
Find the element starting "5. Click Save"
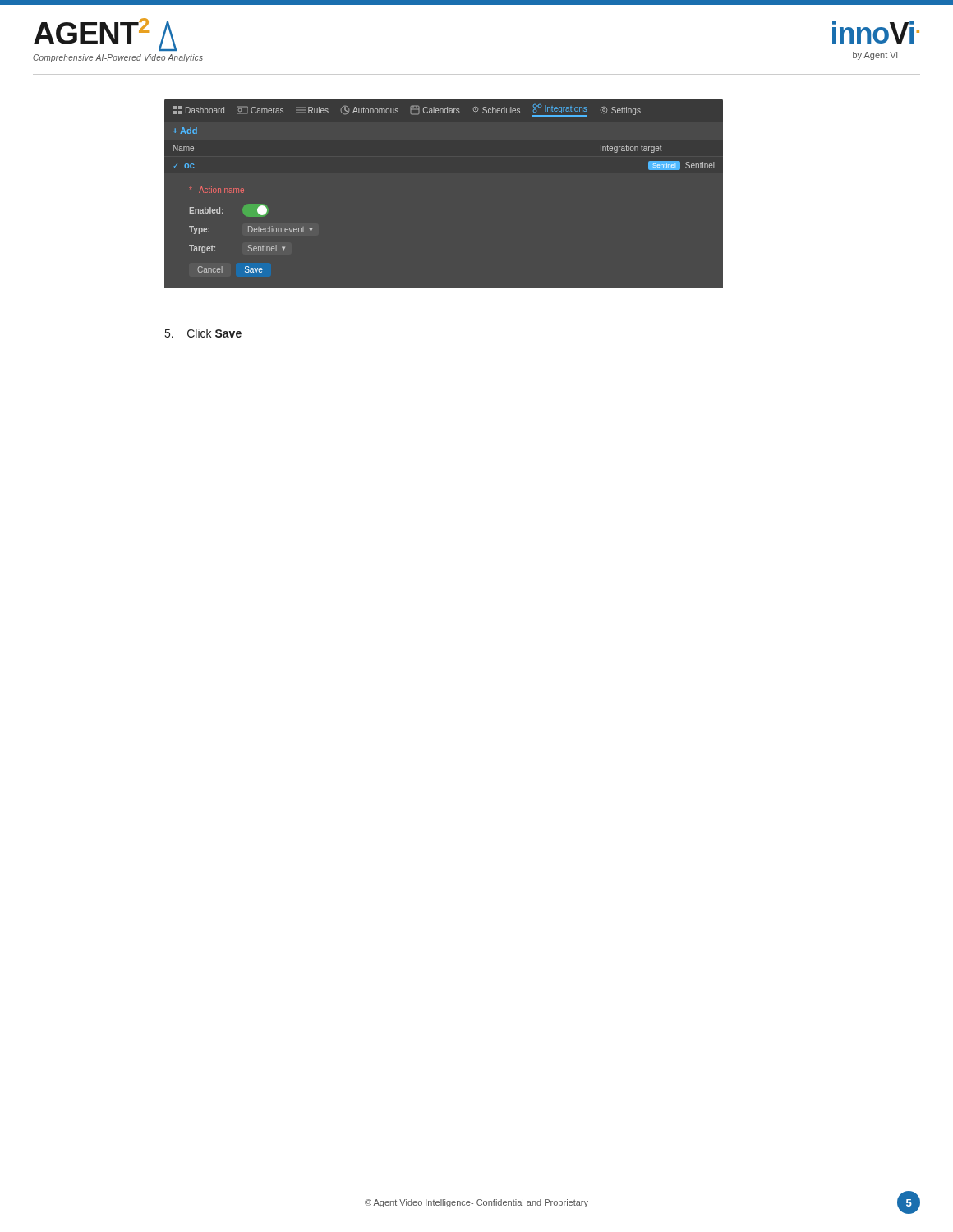pyautogui.click(x=203, y=333)
